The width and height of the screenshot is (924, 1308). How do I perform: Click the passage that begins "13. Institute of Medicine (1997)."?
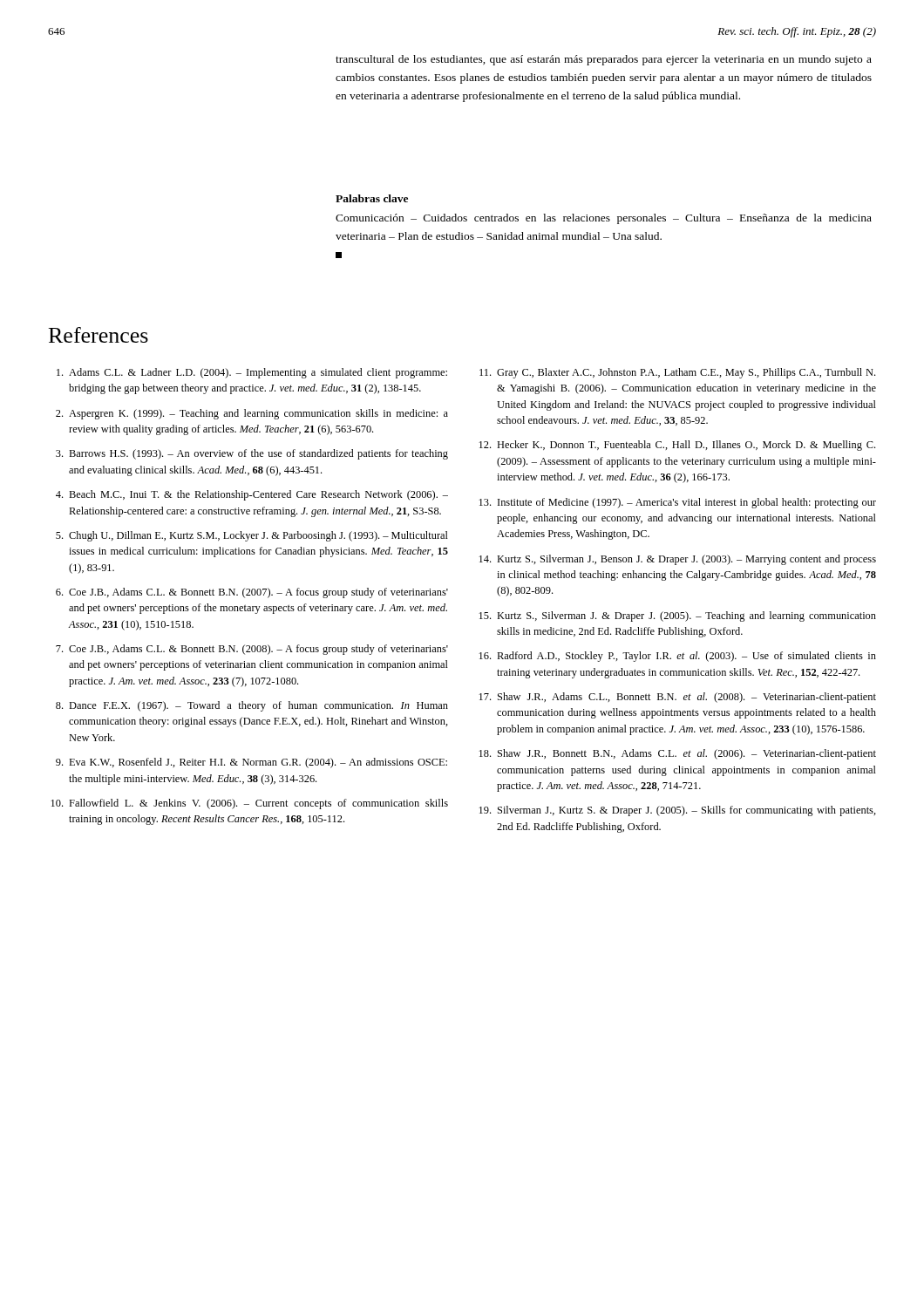676,518
